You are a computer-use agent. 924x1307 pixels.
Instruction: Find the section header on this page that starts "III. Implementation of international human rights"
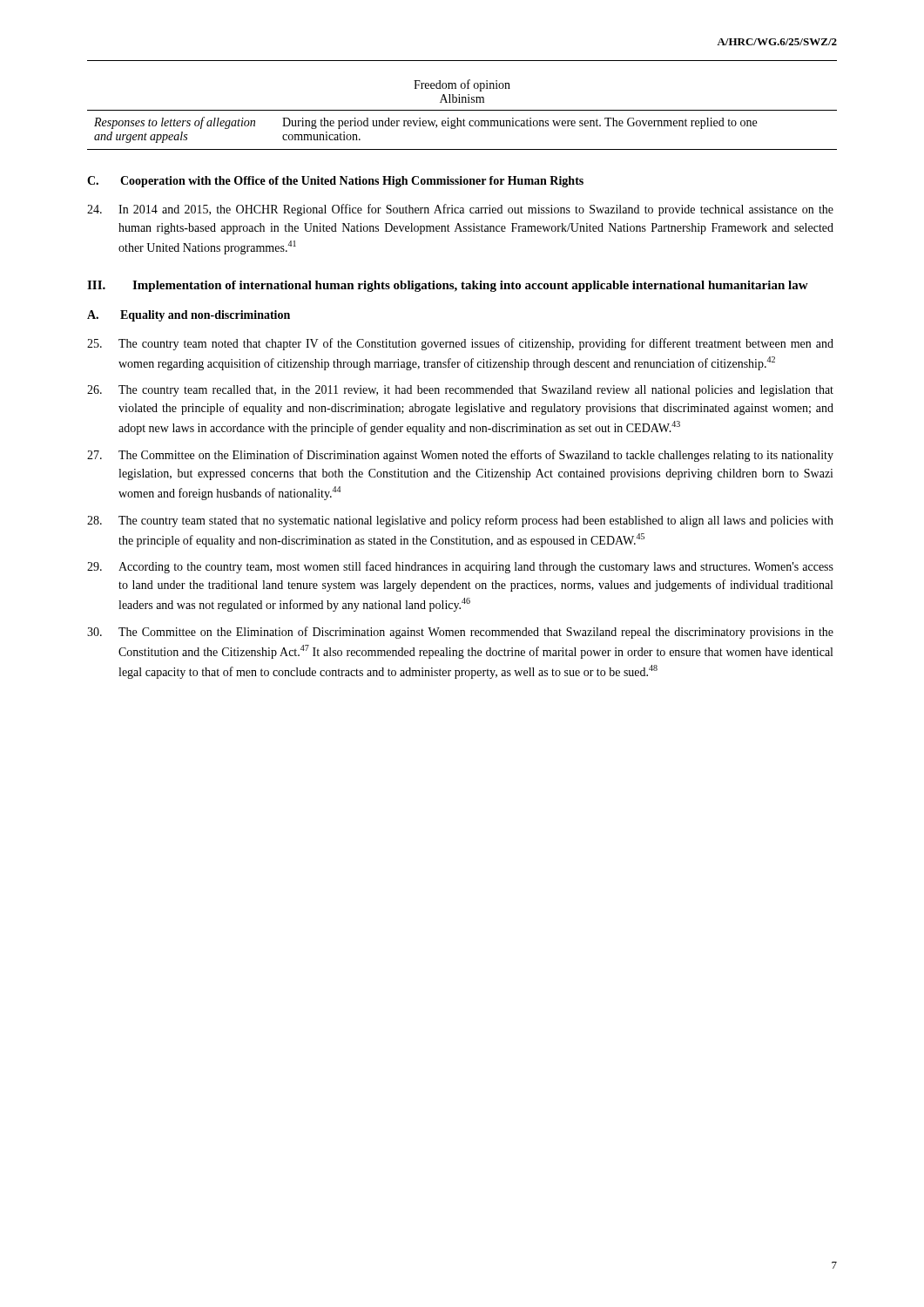click(x=447, y=285)
